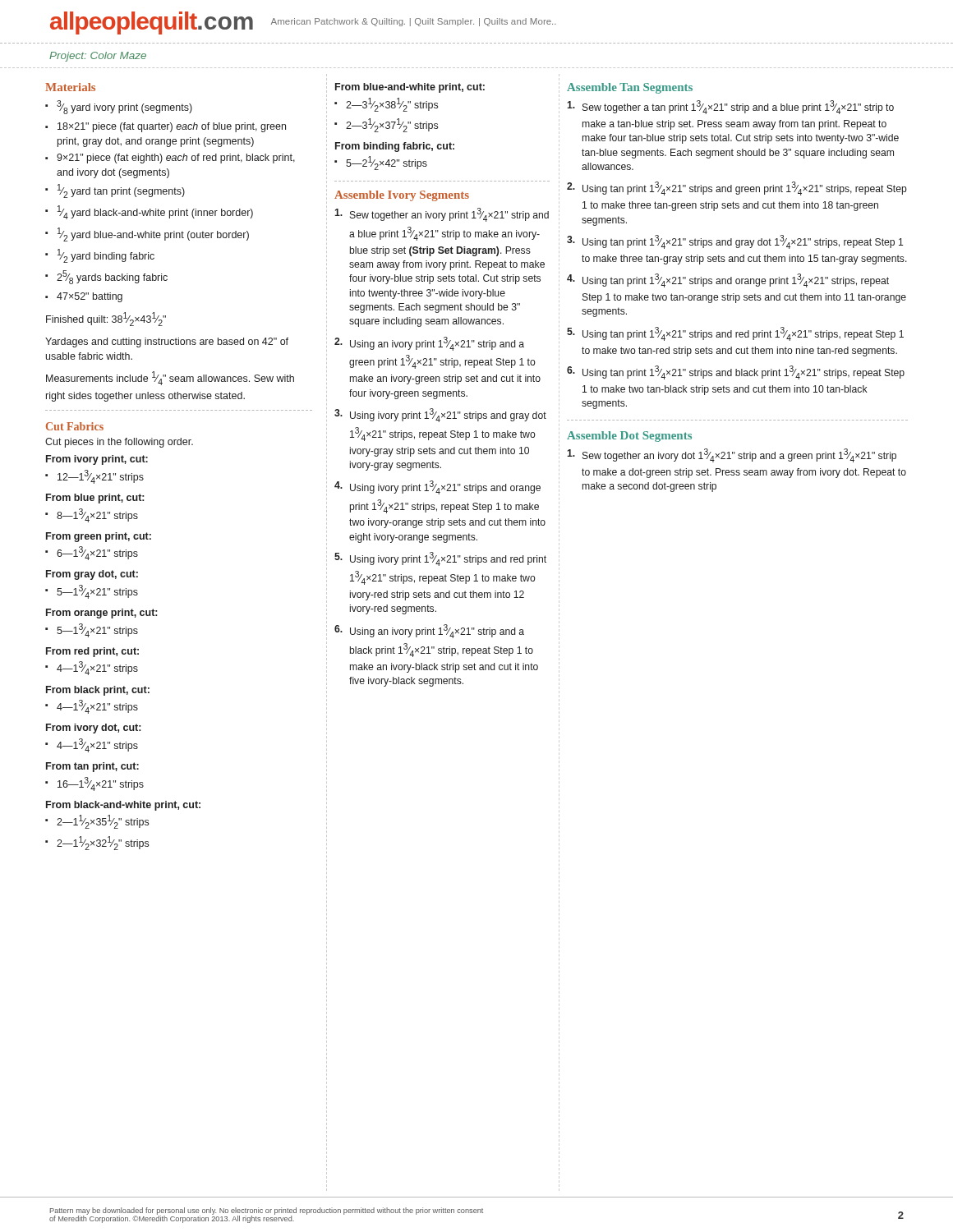This screenshot has width=953, height=1232.
Task: Point to "6—13⁄4×21" strips"
Action: pos(97,554)
